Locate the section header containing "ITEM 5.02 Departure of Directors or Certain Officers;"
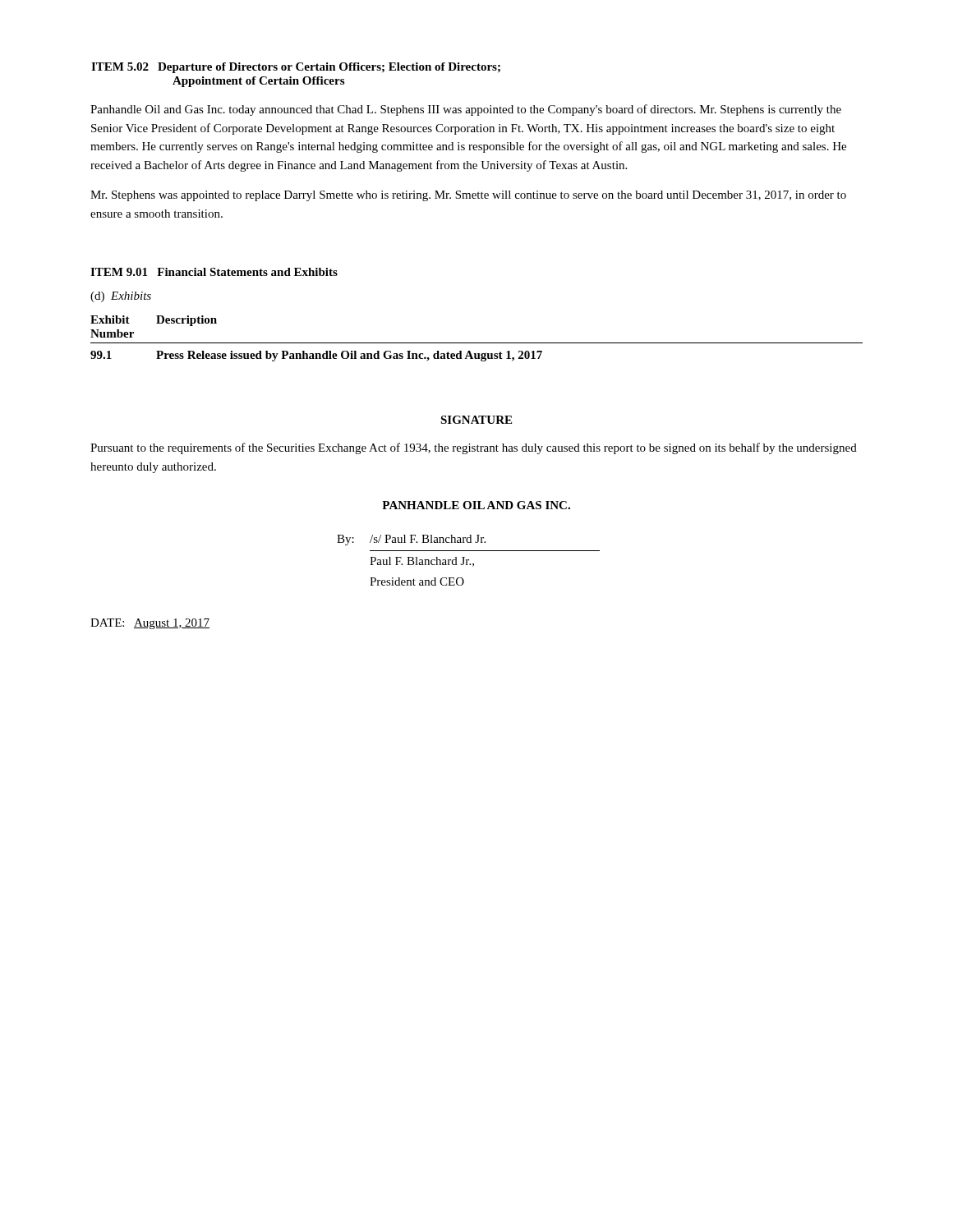The height and width of the screenshot is (1232, 953). coord(296,74)
